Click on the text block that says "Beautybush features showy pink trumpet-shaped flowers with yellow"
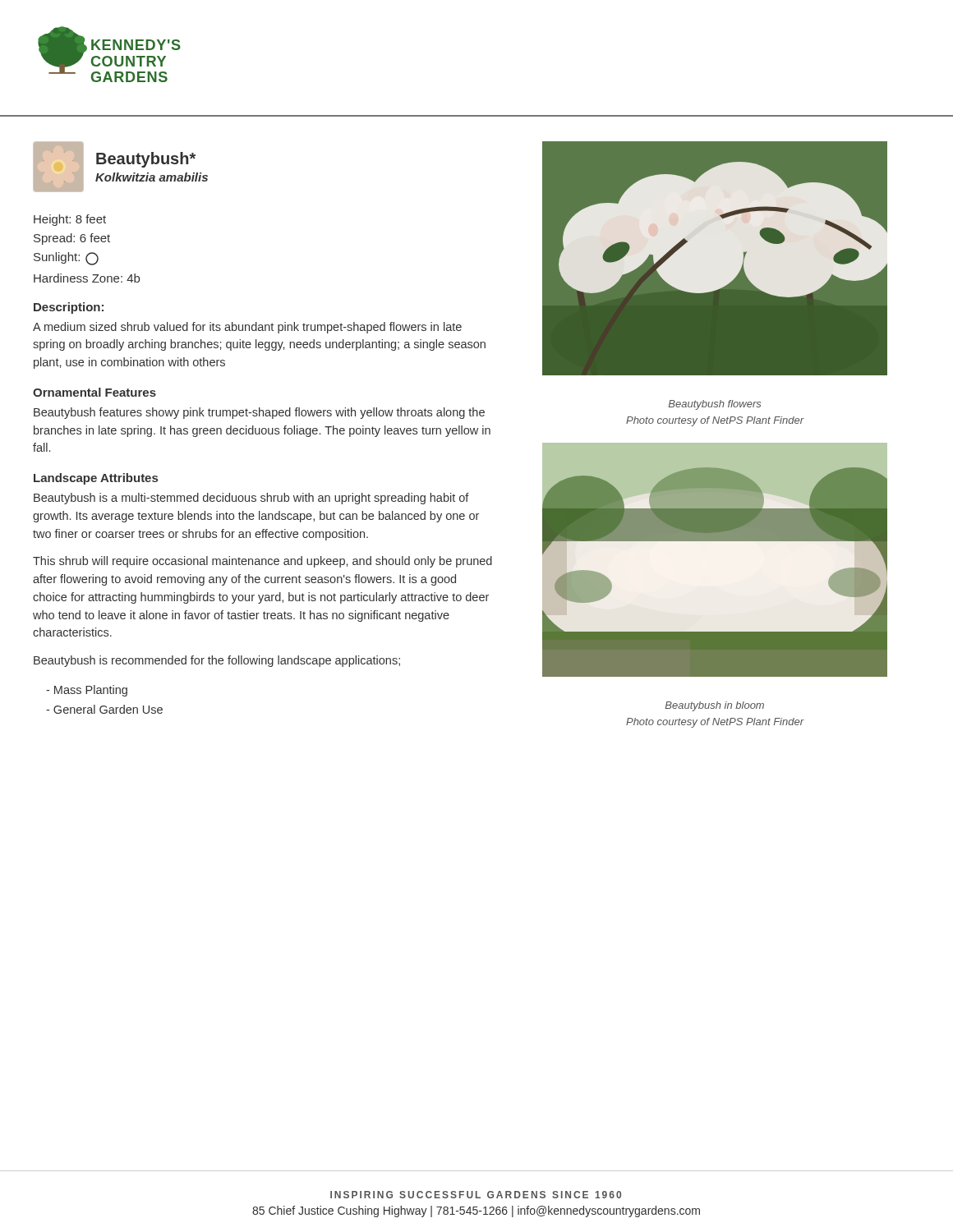This screenshot has width=953, height=1232. (x=262, y=430)
